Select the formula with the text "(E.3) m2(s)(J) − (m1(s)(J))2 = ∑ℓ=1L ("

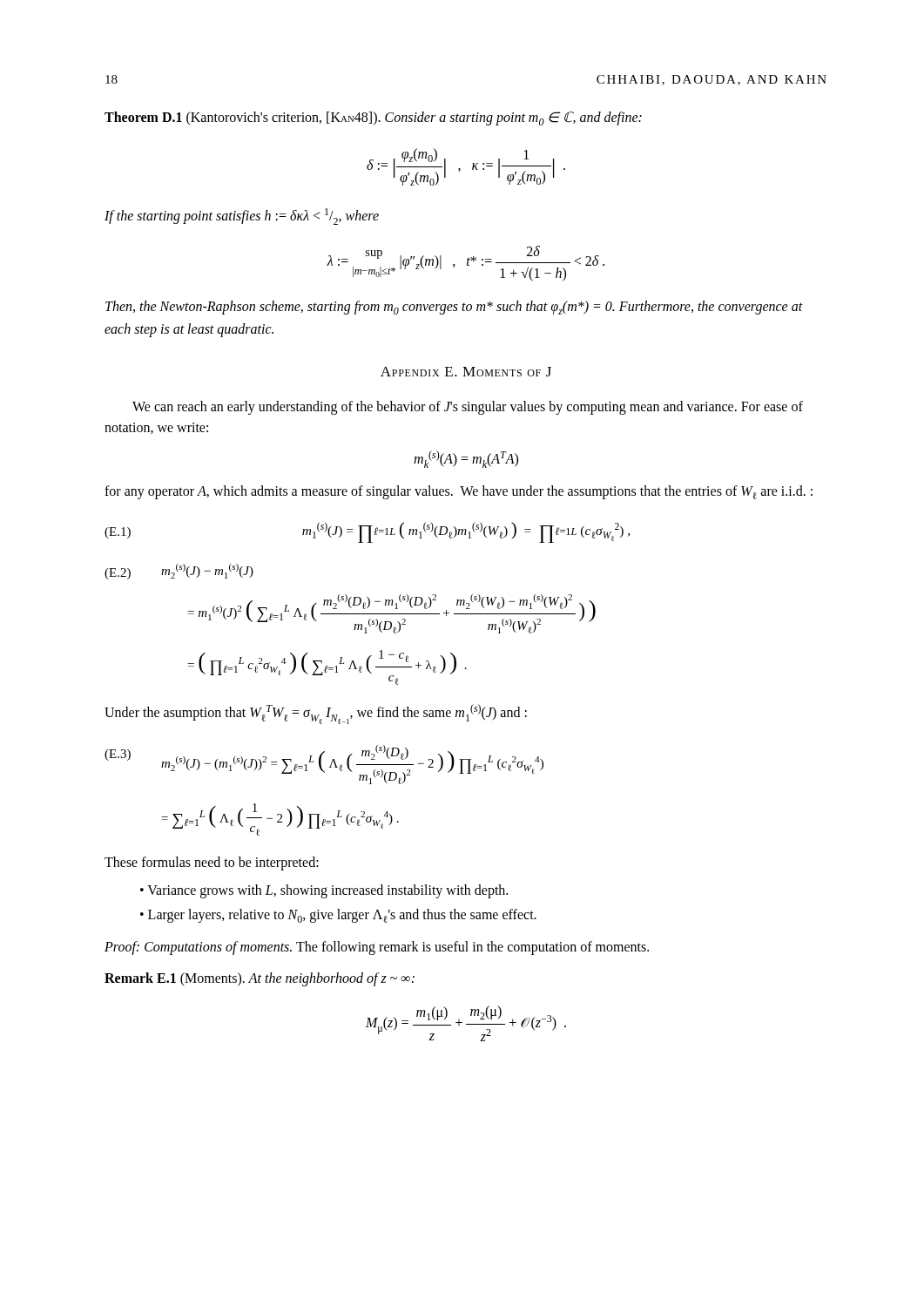pos(453,790)
